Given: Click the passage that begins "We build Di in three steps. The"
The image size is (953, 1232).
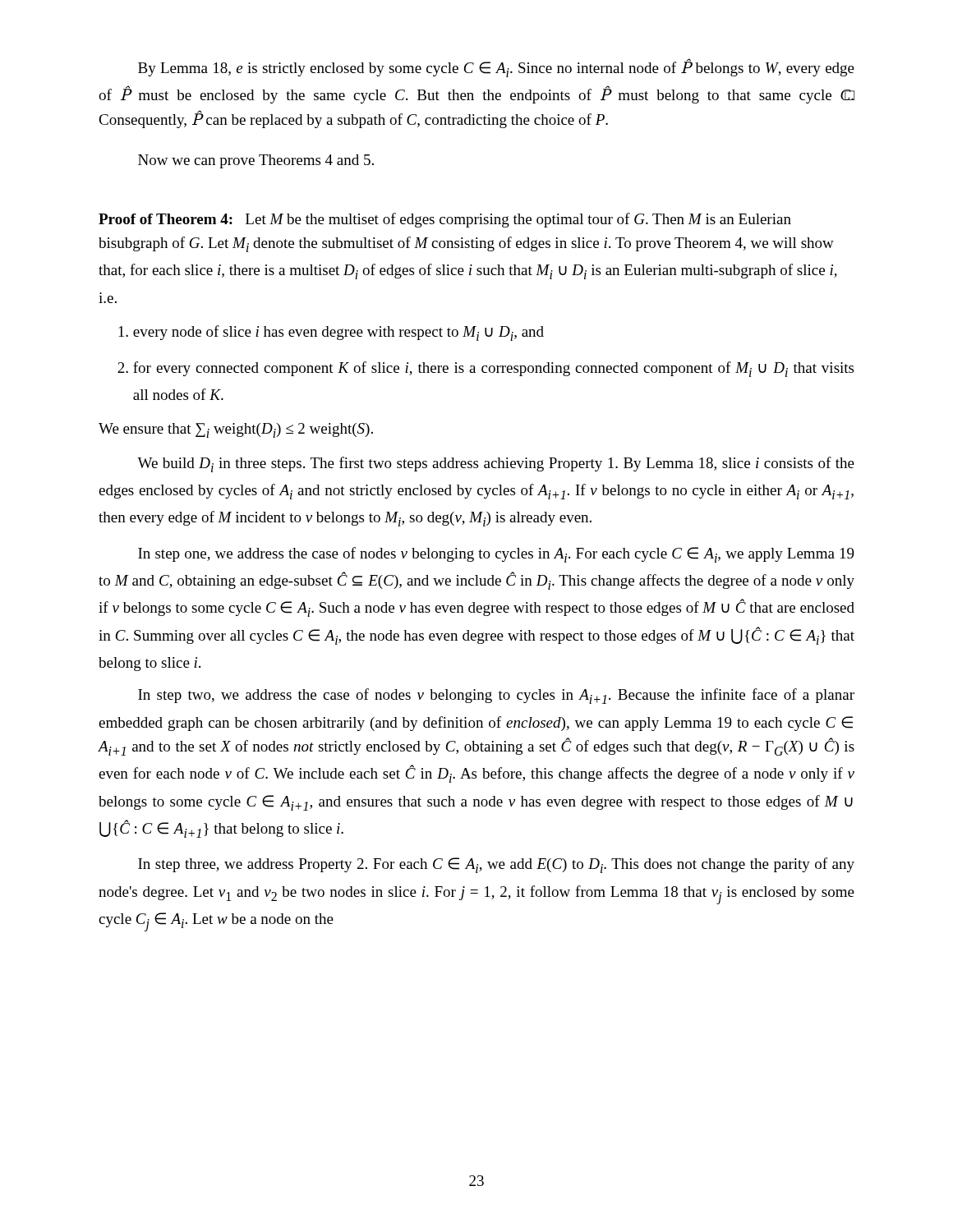Looking at the screenshot, I should coord(476,492).
